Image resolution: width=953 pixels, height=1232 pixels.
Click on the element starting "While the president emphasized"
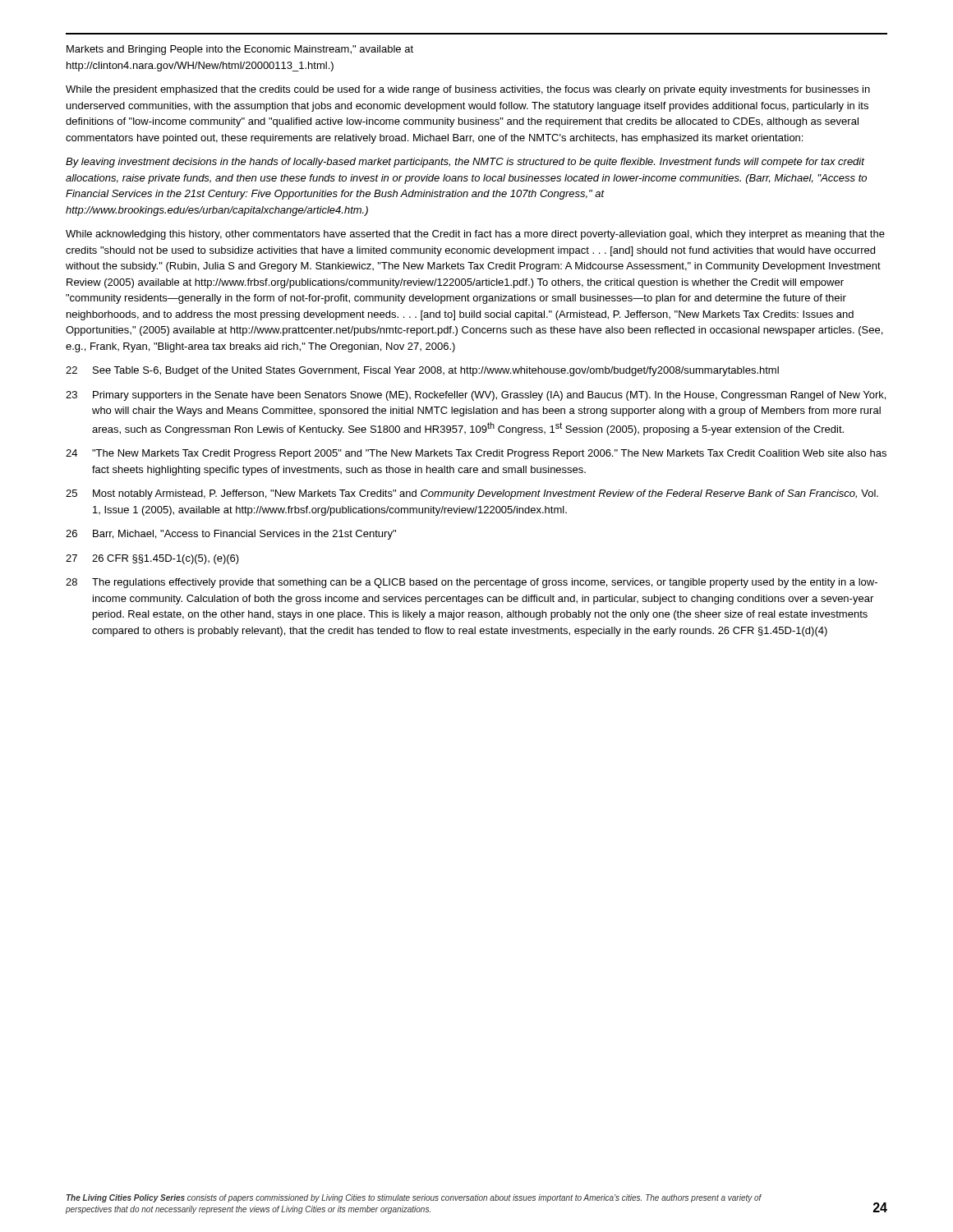(x=476, y=113)
